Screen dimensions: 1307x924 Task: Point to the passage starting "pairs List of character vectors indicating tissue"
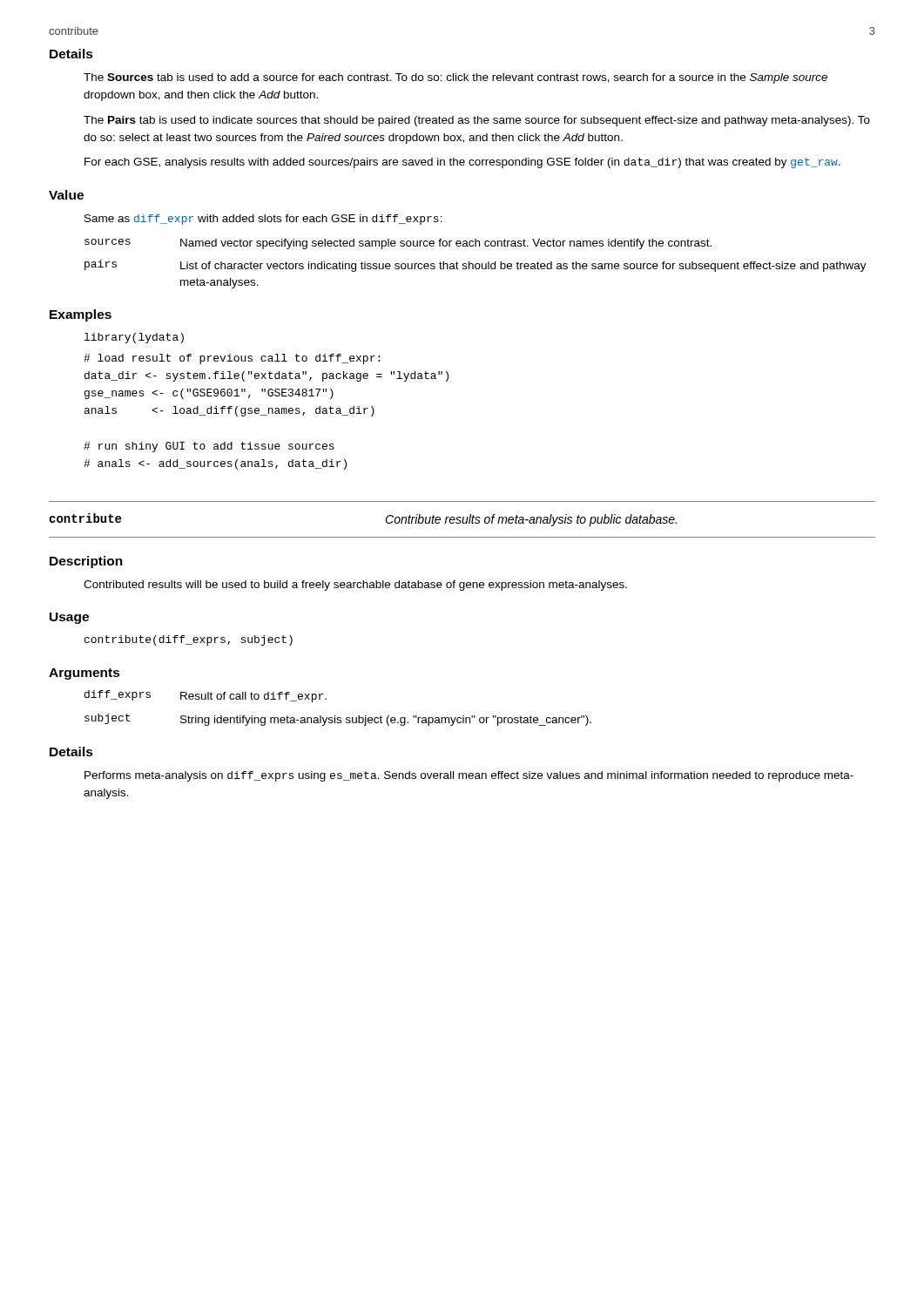[x=479, y=274]
